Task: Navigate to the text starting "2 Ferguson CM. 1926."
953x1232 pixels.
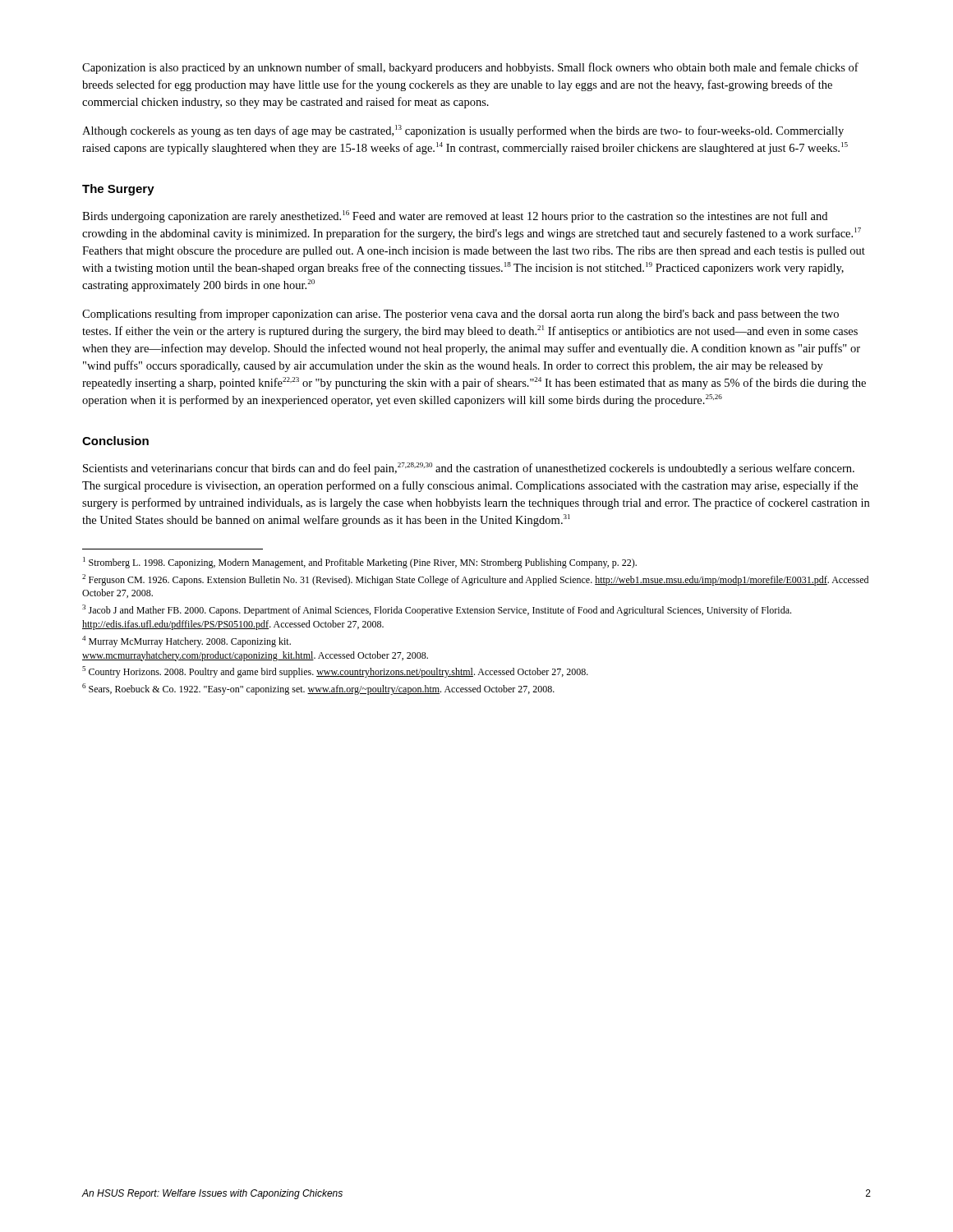Action: 475,586
